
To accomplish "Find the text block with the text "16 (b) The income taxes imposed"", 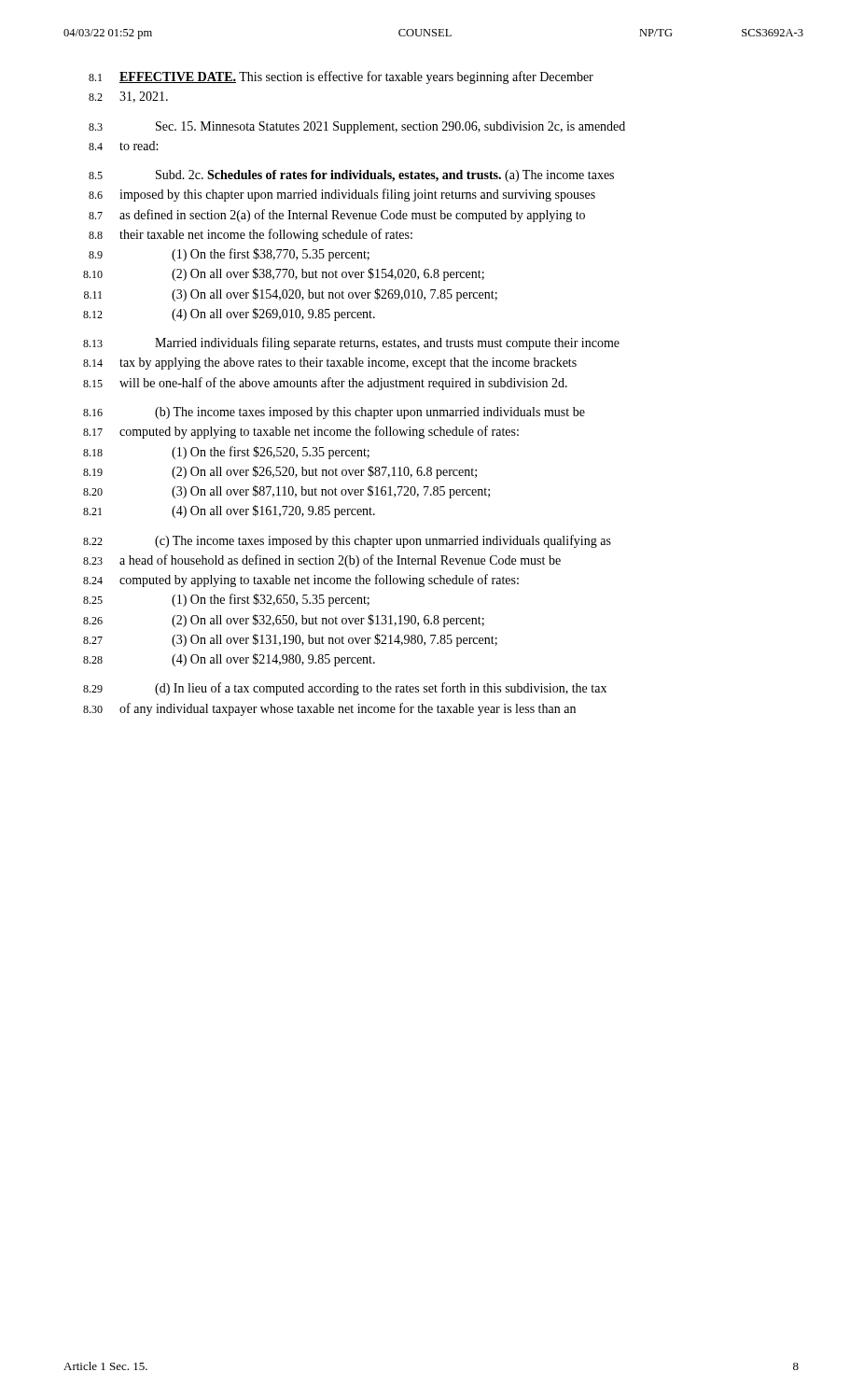I will tap(324, 412).
